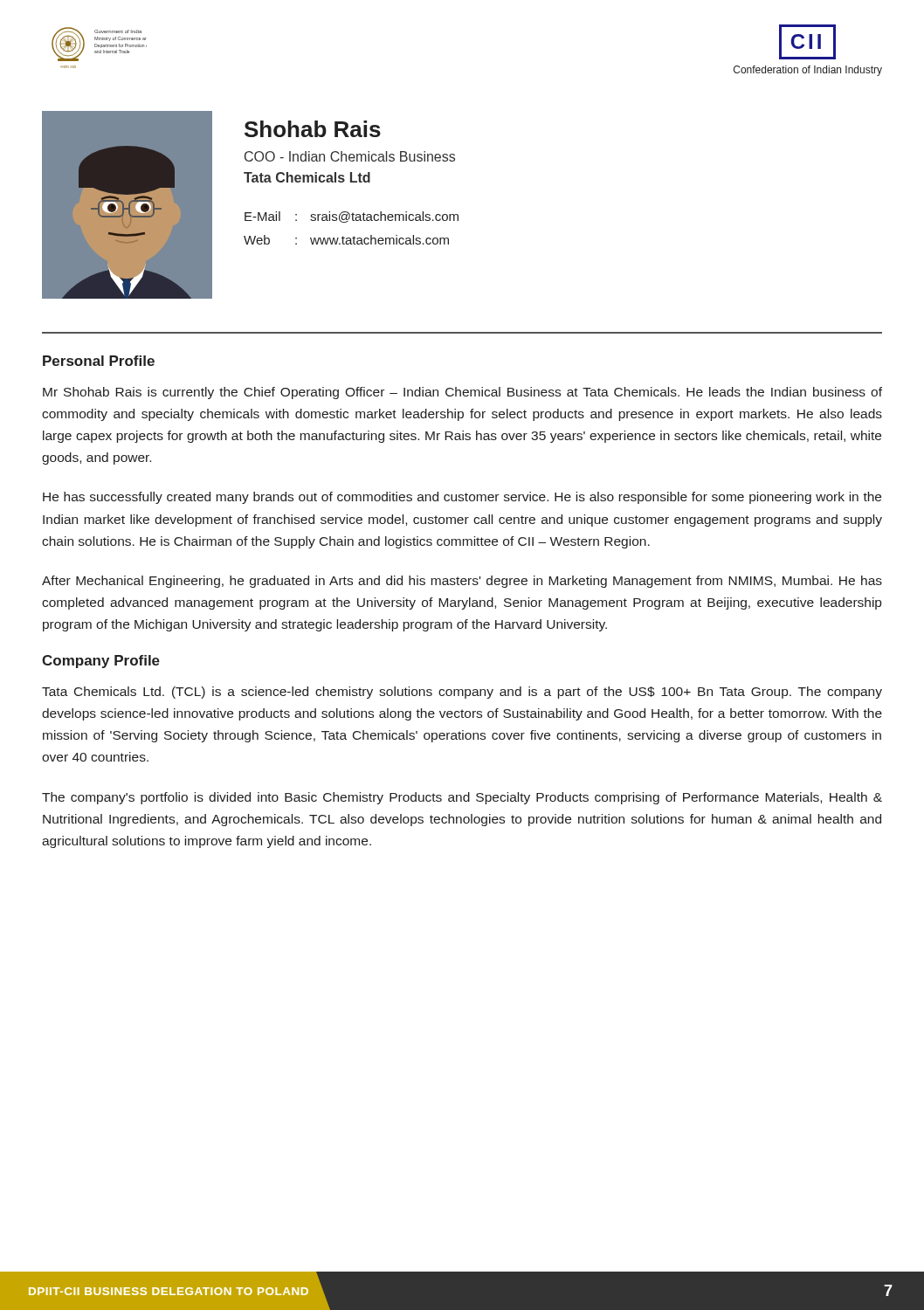Viewport: 924px width, 1310px height.
Task: Click on the photo
Action: point(127,205)
